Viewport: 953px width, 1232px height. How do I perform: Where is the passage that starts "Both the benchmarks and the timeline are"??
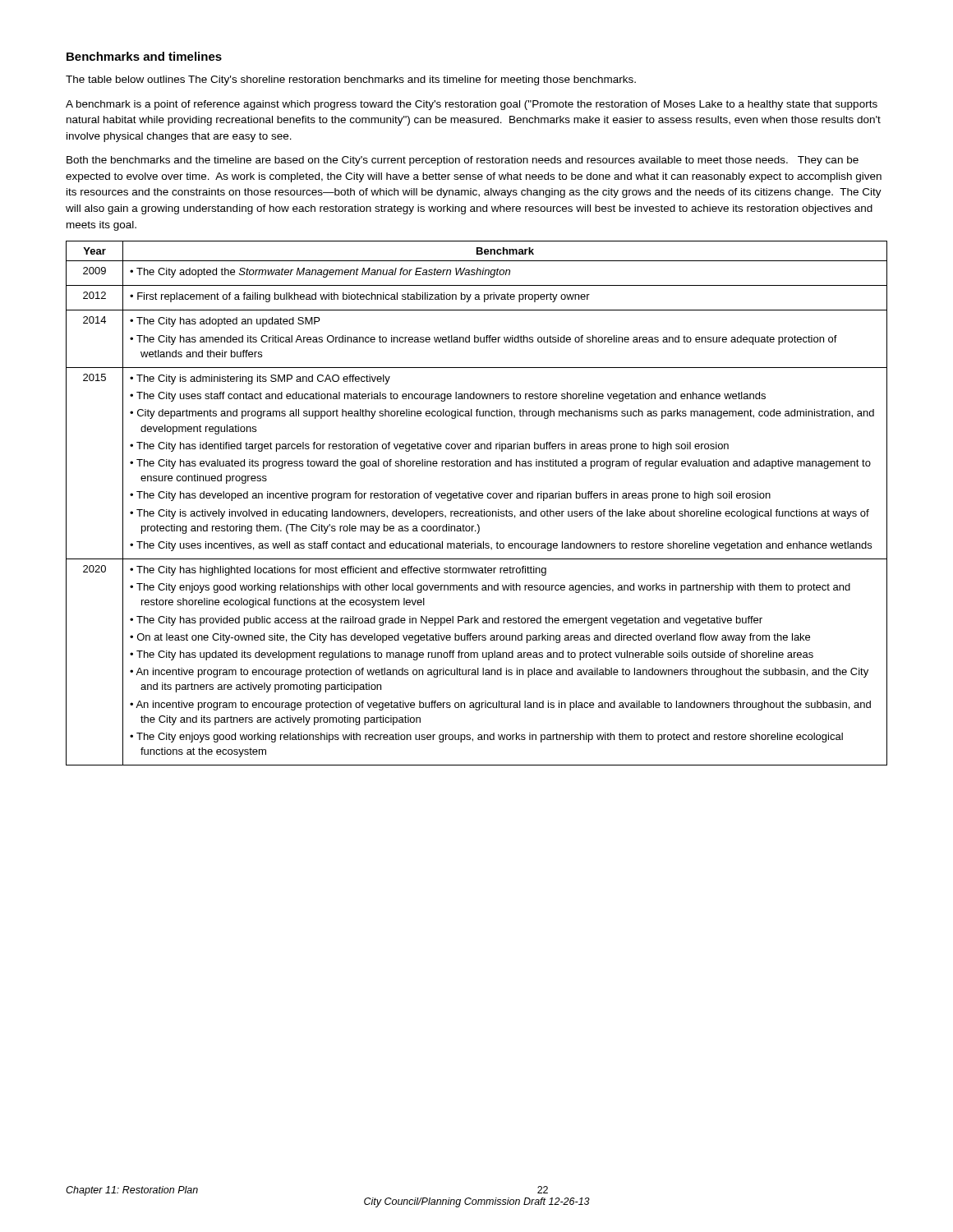[474, 192]
